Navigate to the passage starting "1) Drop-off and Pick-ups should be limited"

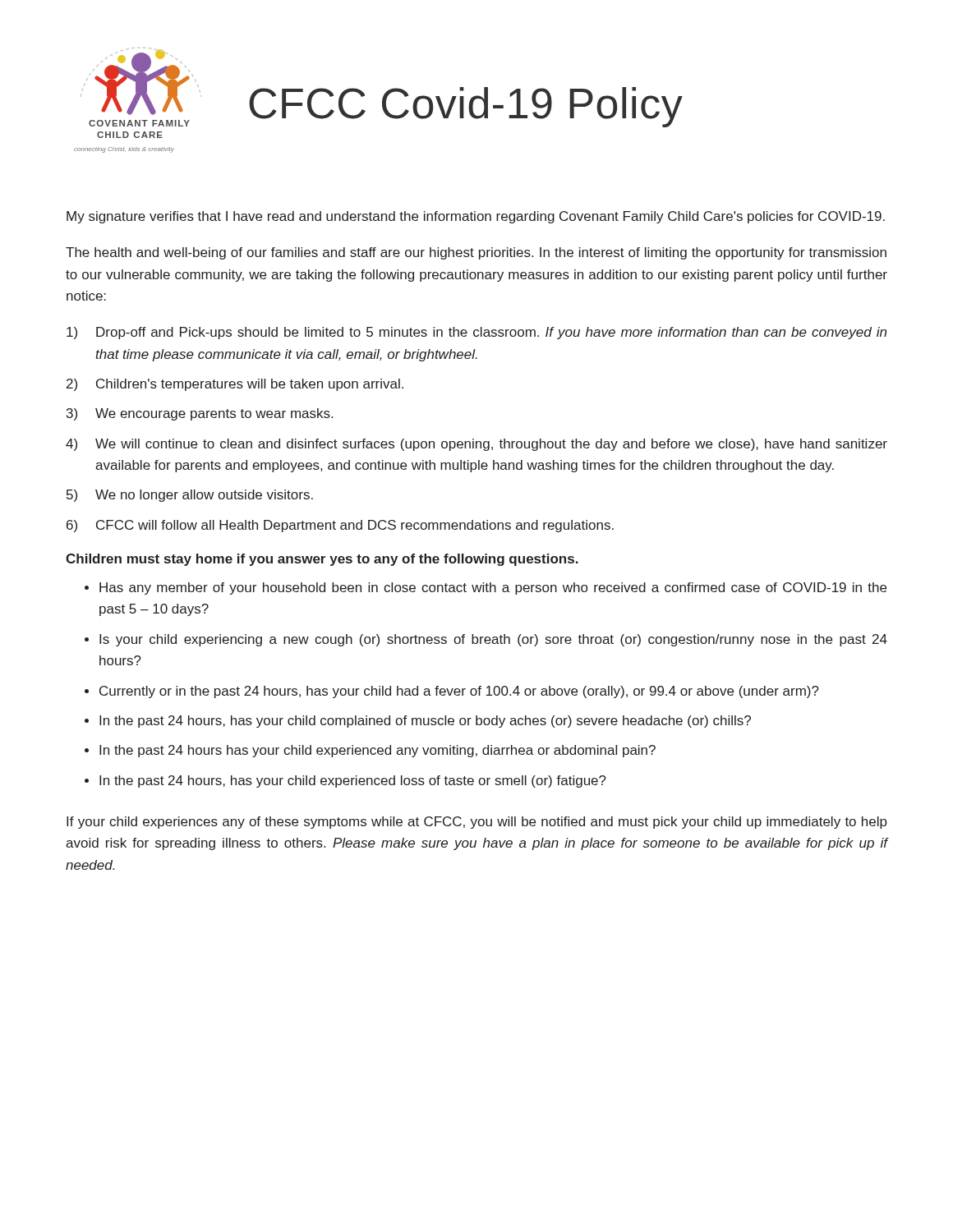pyautogui.click(x=476, y=344)
